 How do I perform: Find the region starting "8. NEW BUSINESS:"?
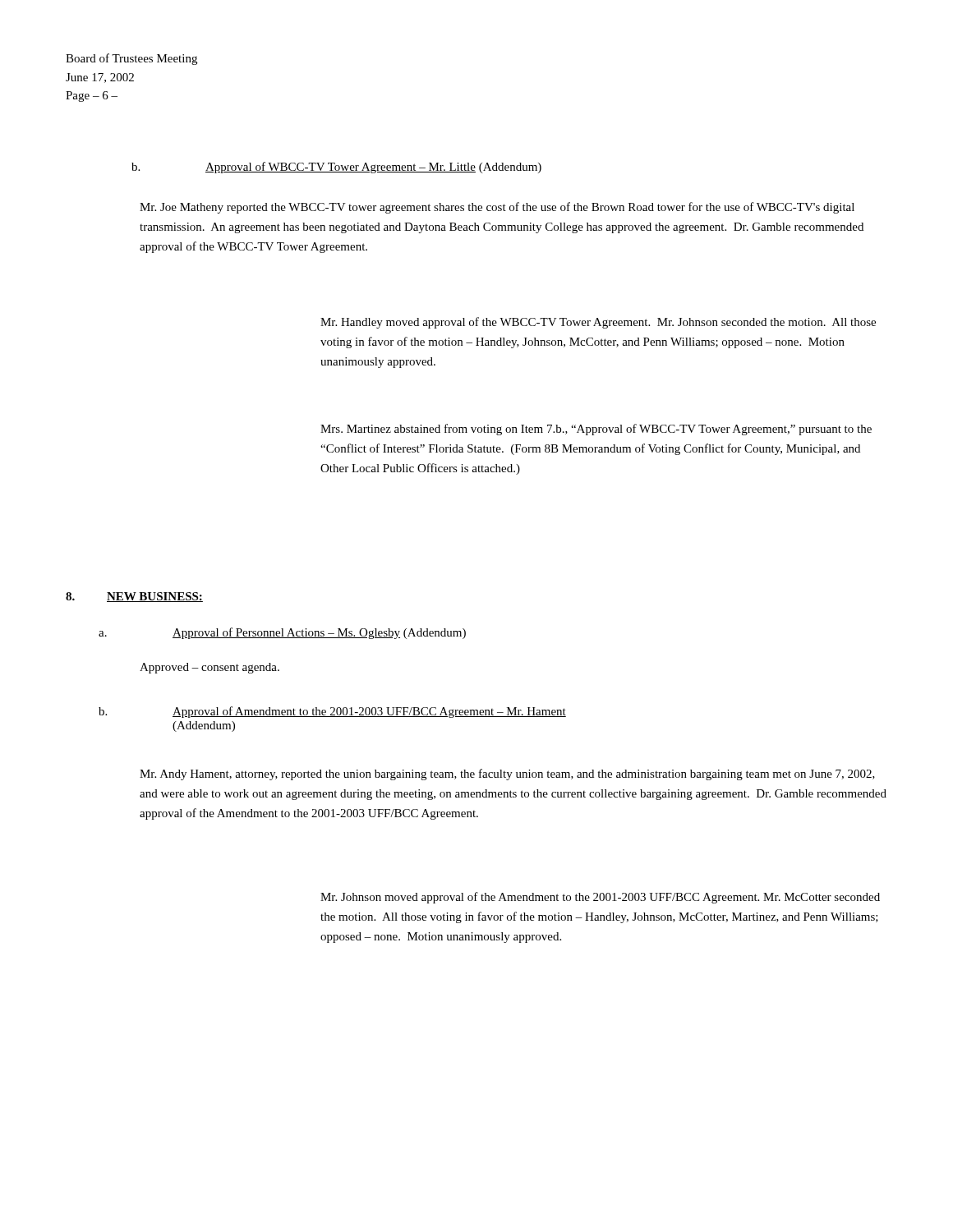(x=134, y=597)
